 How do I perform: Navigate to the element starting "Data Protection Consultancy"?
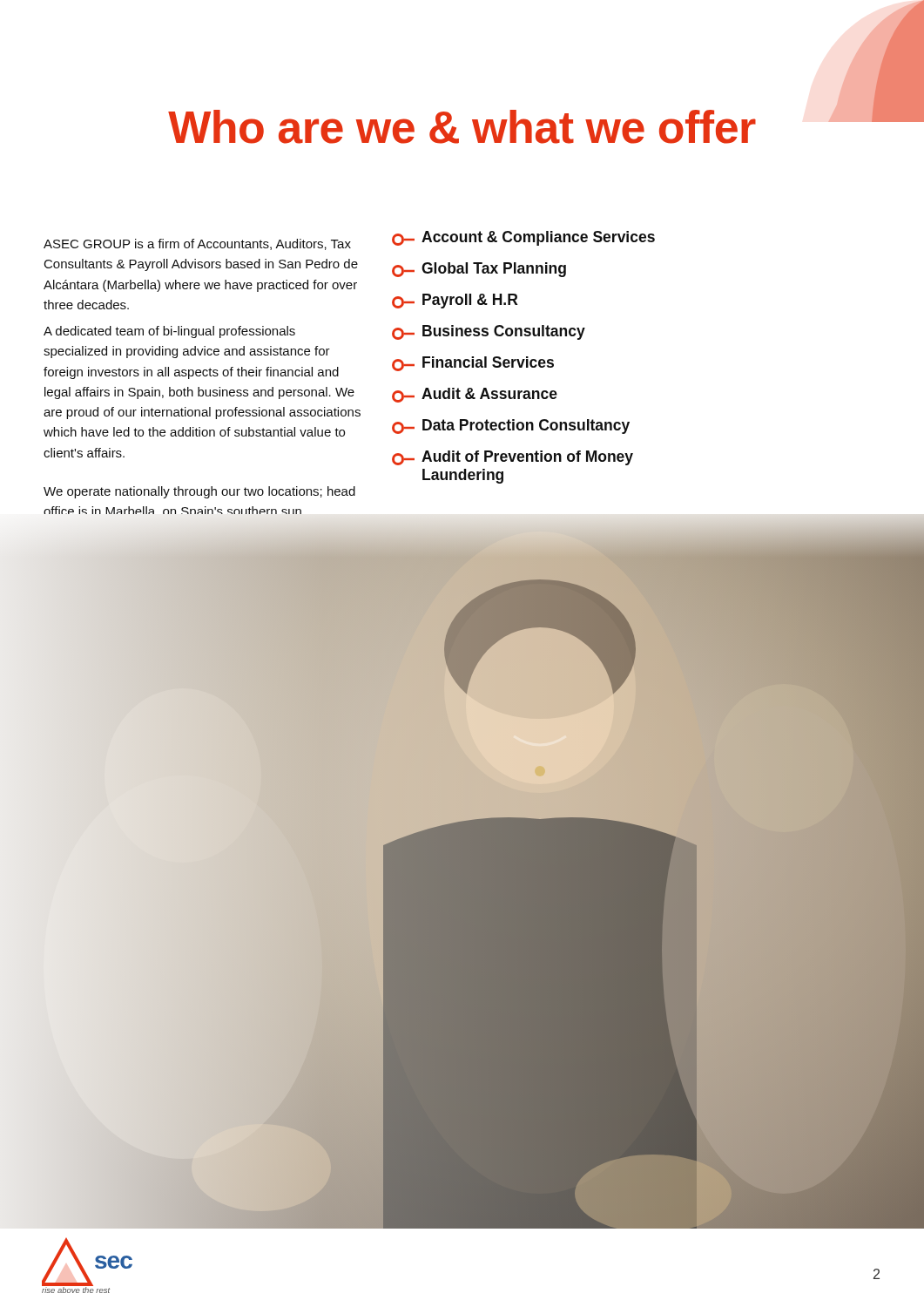pyautogui.click(x=511, y=428)
